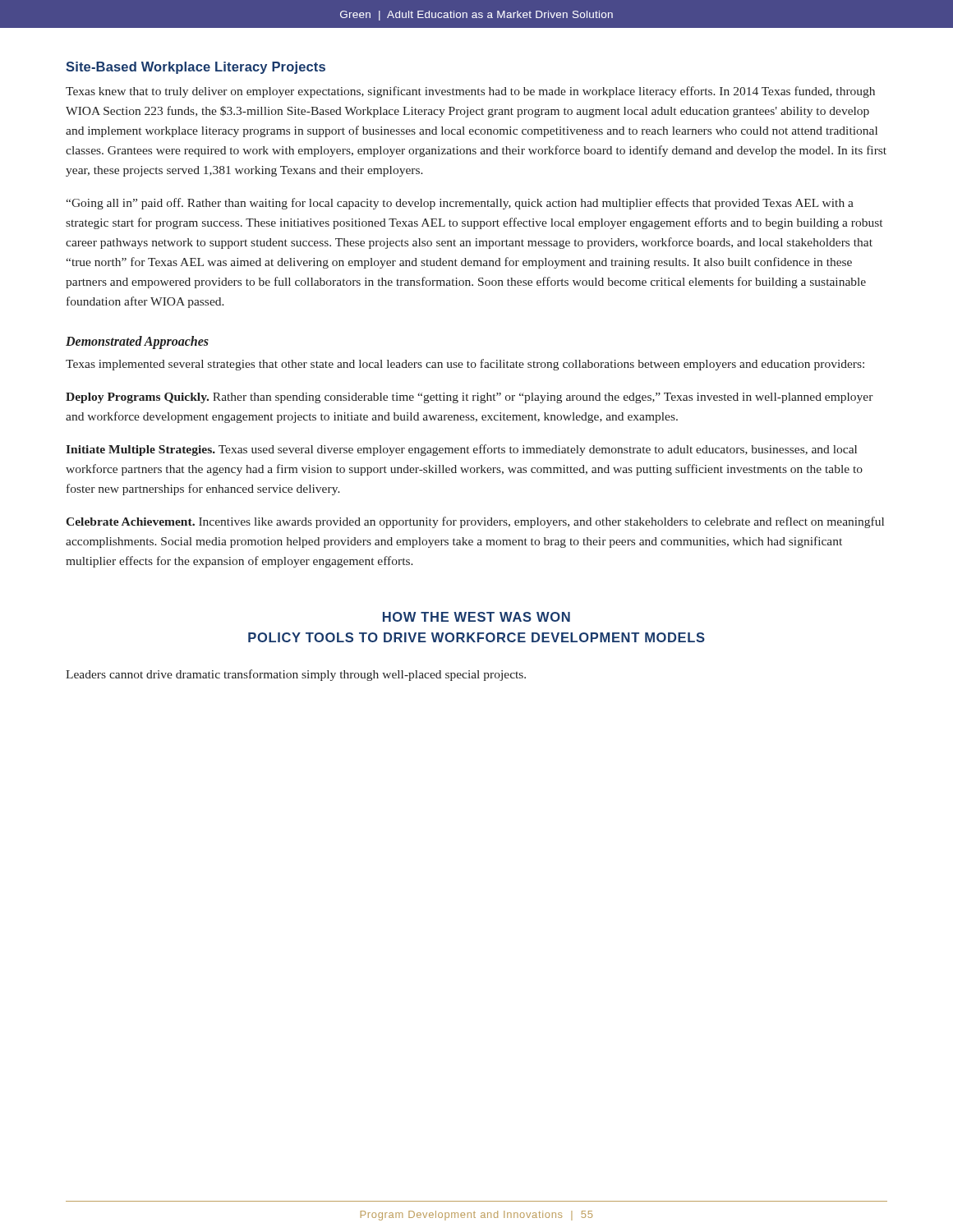The image size is (953, 1232).
Task: Select the text block that reads "“Going all in” paid off. Rather than waiting"
Action: point(474,252)
